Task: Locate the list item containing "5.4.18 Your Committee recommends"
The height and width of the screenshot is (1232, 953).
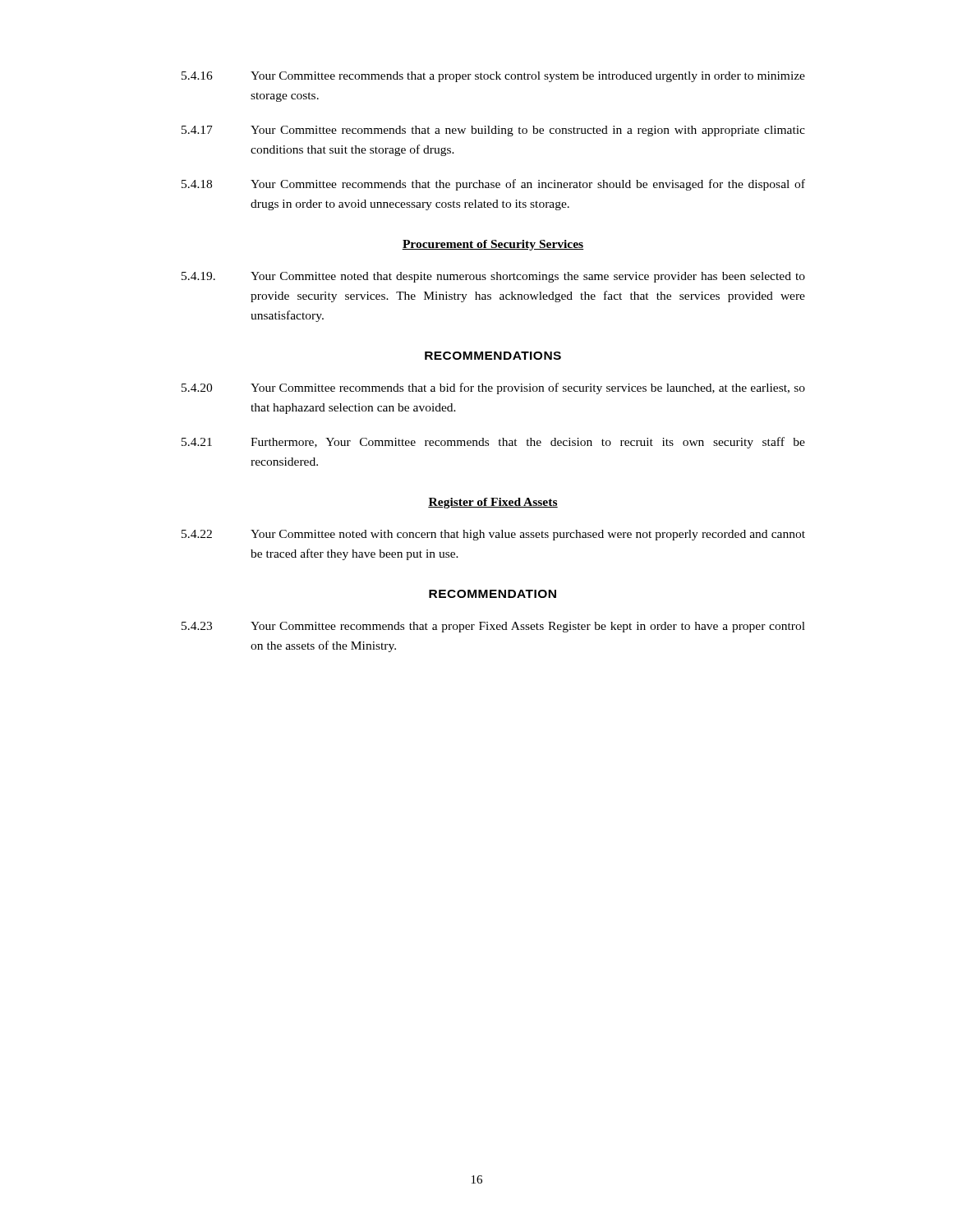Action: click(493, 194)
